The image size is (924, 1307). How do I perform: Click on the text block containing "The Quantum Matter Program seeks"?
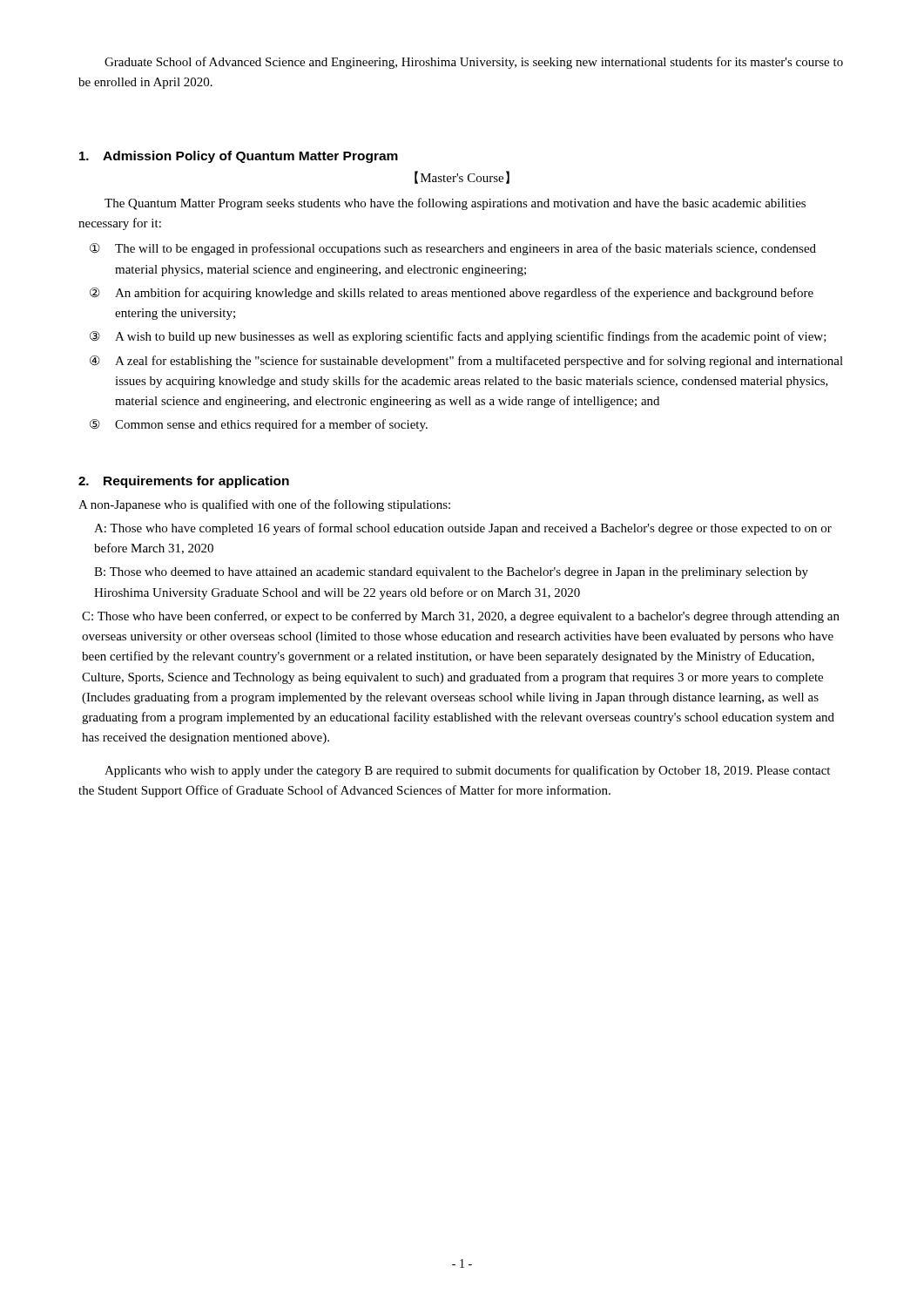coord(462,213)
